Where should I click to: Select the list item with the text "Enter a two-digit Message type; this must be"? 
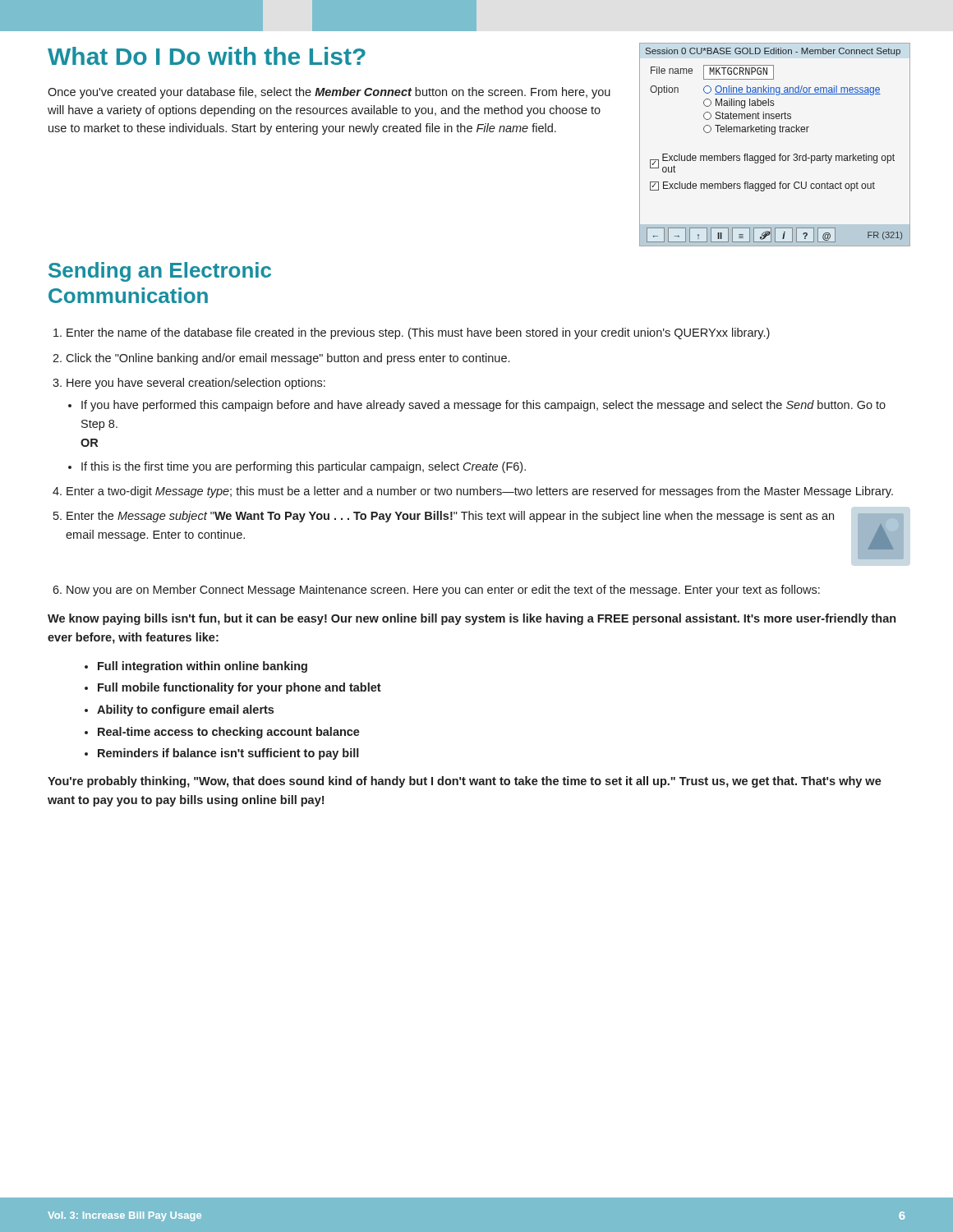click(x=480, y=491)
